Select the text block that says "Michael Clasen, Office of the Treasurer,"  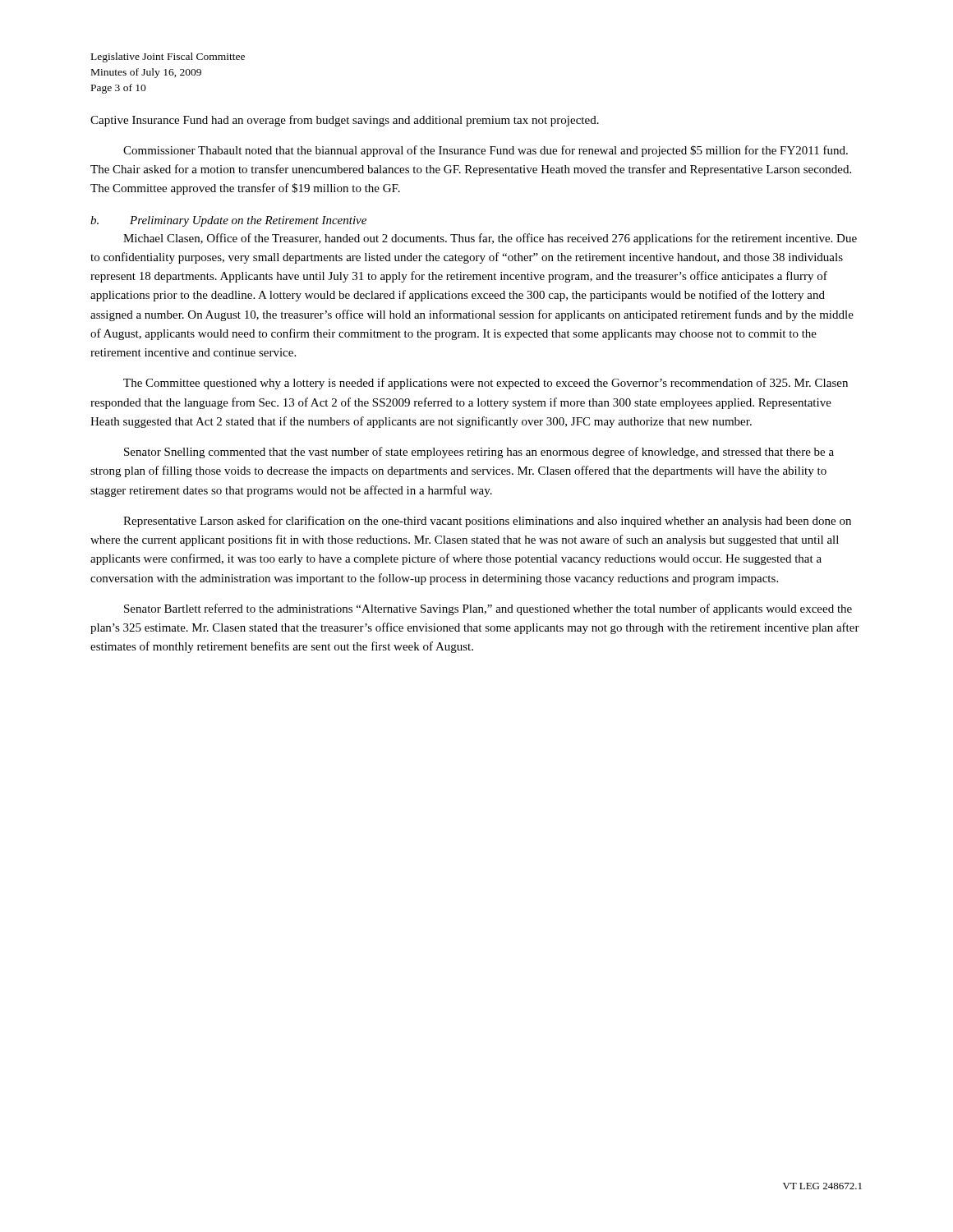(x=474, y=295)
